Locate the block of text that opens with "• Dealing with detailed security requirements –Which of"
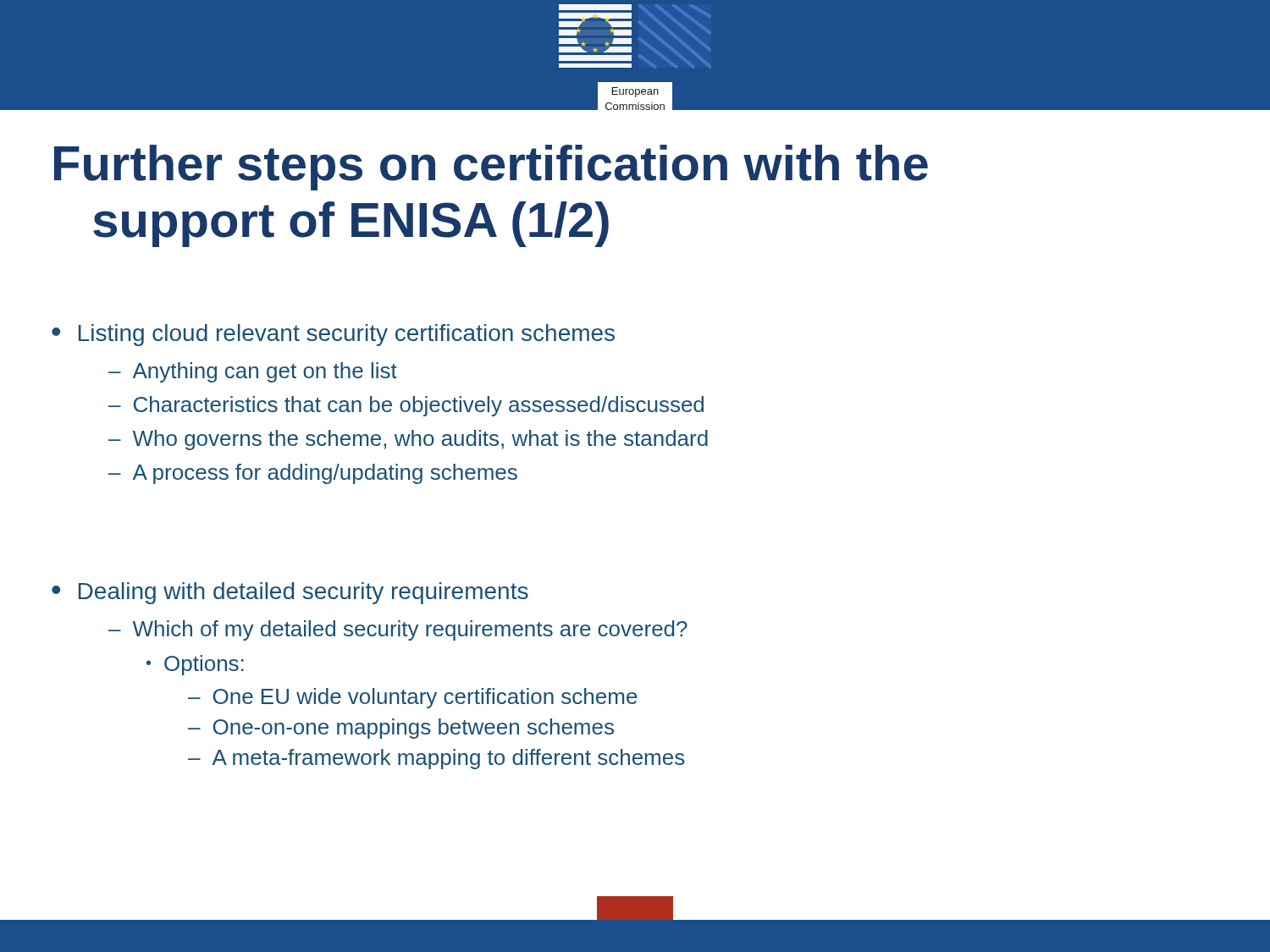The image size is (1270, 952). click(x=290, y=593)
